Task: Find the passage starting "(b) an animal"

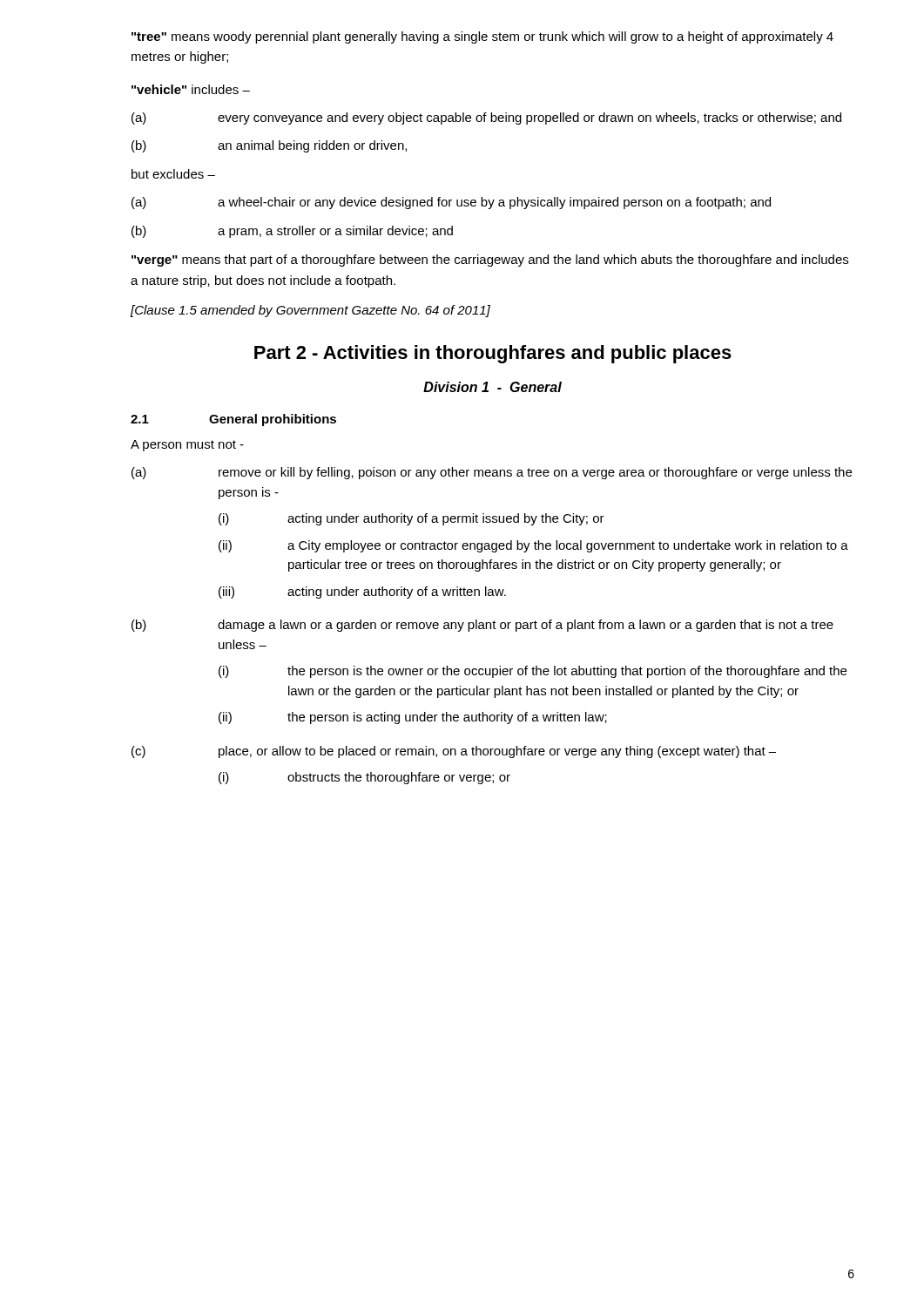Action: (x=269, y=146)
